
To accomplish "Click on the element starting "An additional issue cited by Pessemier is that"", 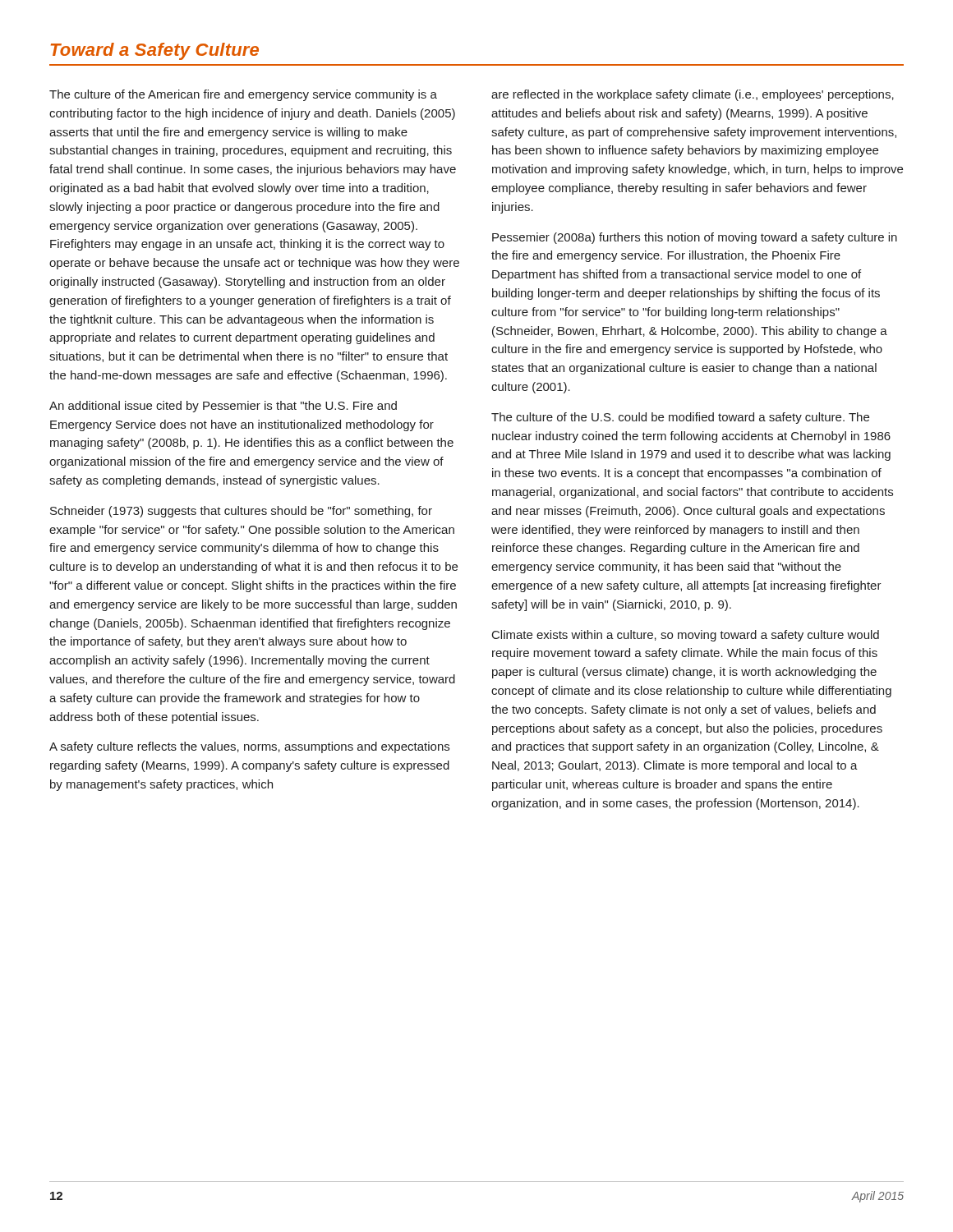I will click(255, 443).
